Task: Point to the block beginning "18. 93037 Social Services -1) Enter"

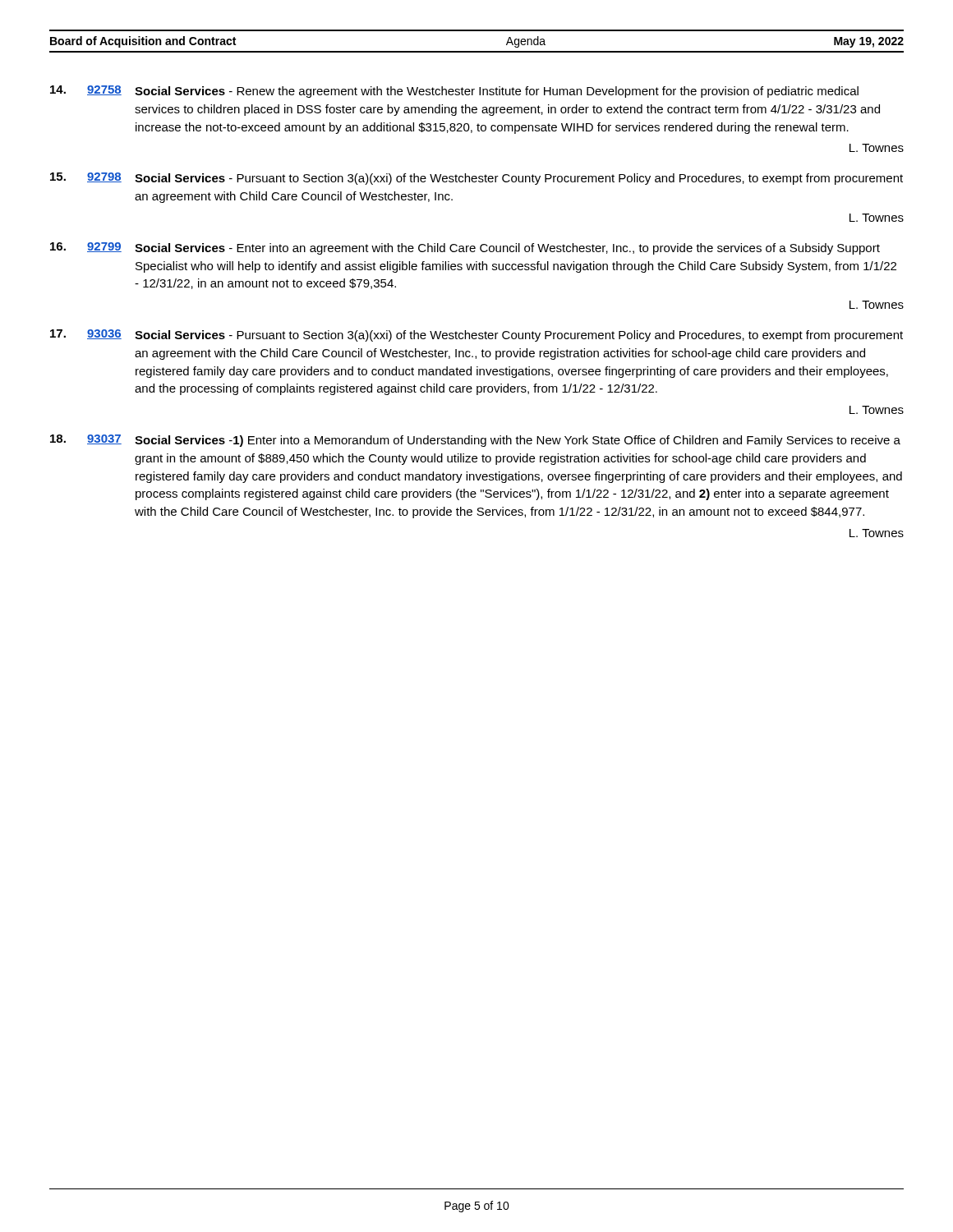Action: click(x=476, y=485)
